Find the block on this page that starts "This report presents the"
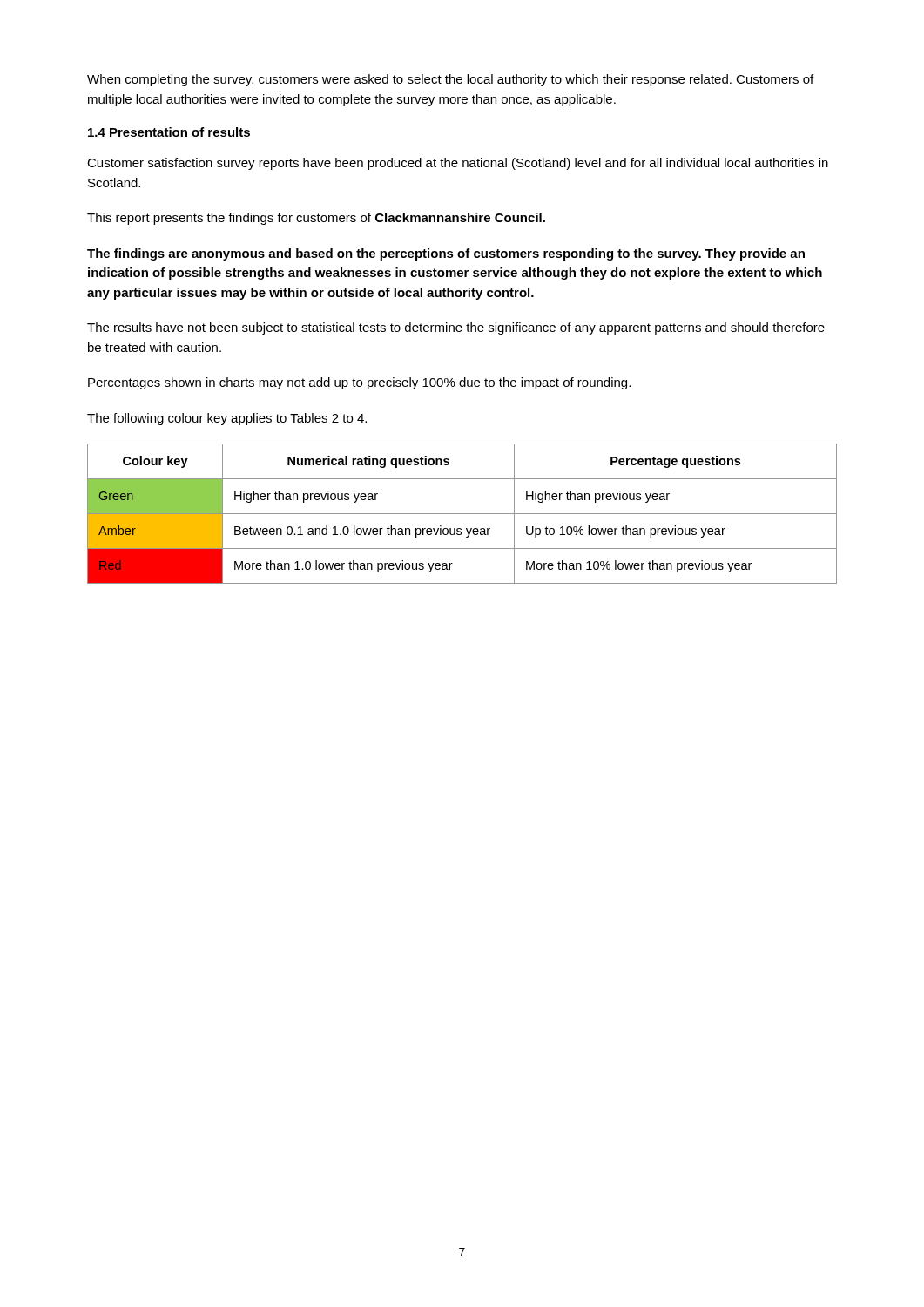Image resolution: width=924 pixels, height=1307 pixels. 317,217
